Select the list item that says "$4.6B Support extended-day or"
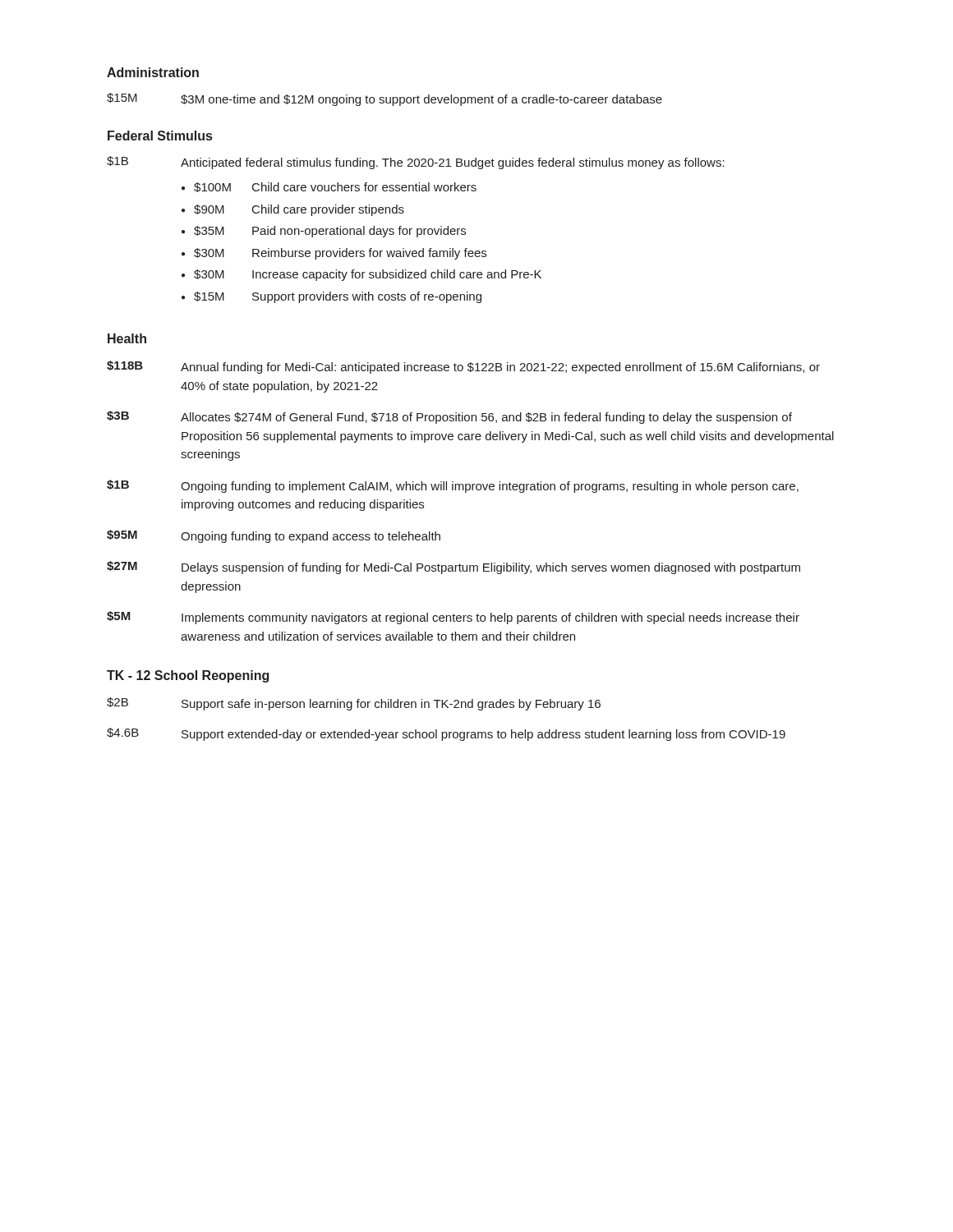953x1232 pixels. tap(446, 734)
